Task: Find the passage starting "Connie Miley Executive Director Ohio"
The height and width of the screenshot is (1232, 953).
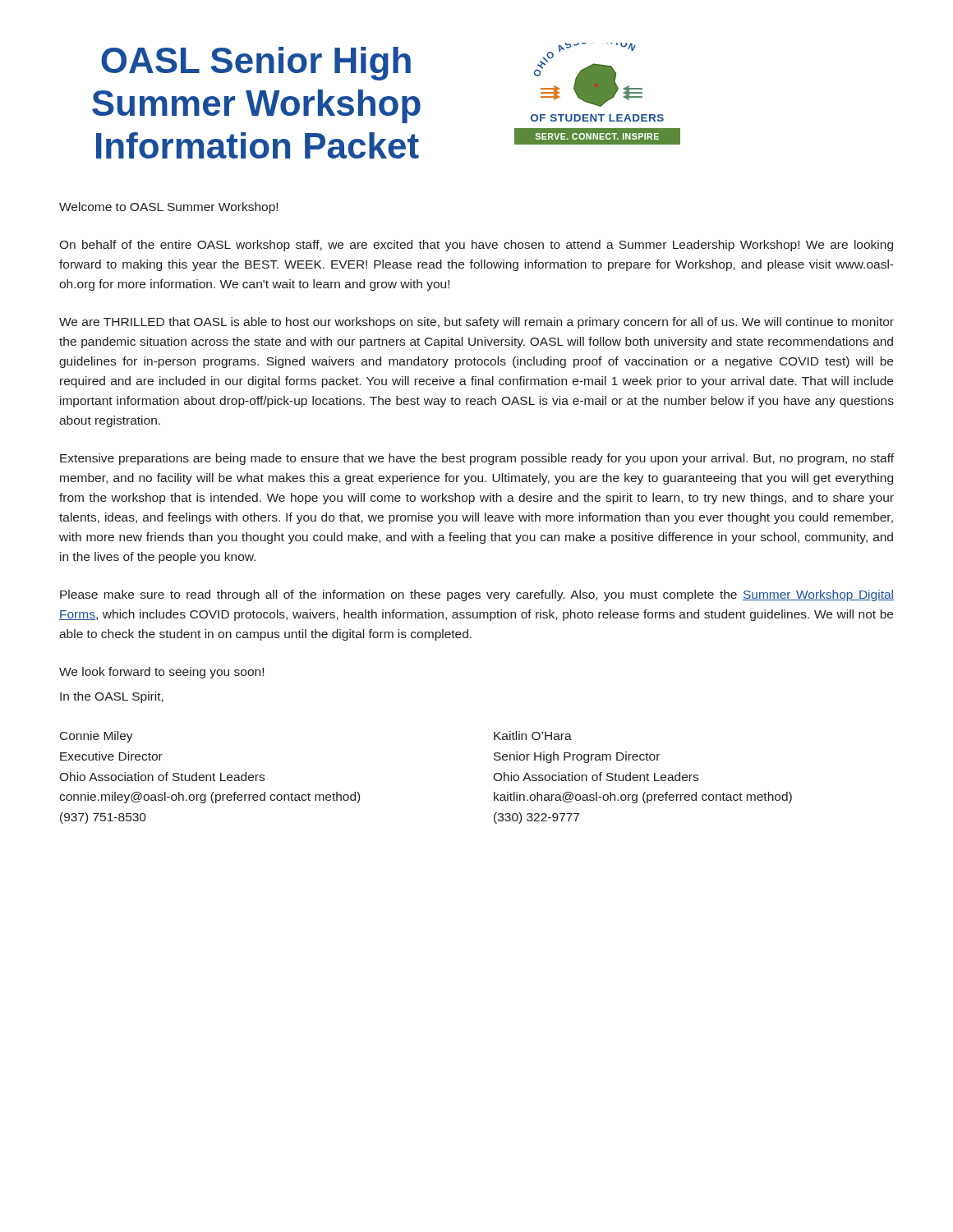Action: (x=260, y=777)
